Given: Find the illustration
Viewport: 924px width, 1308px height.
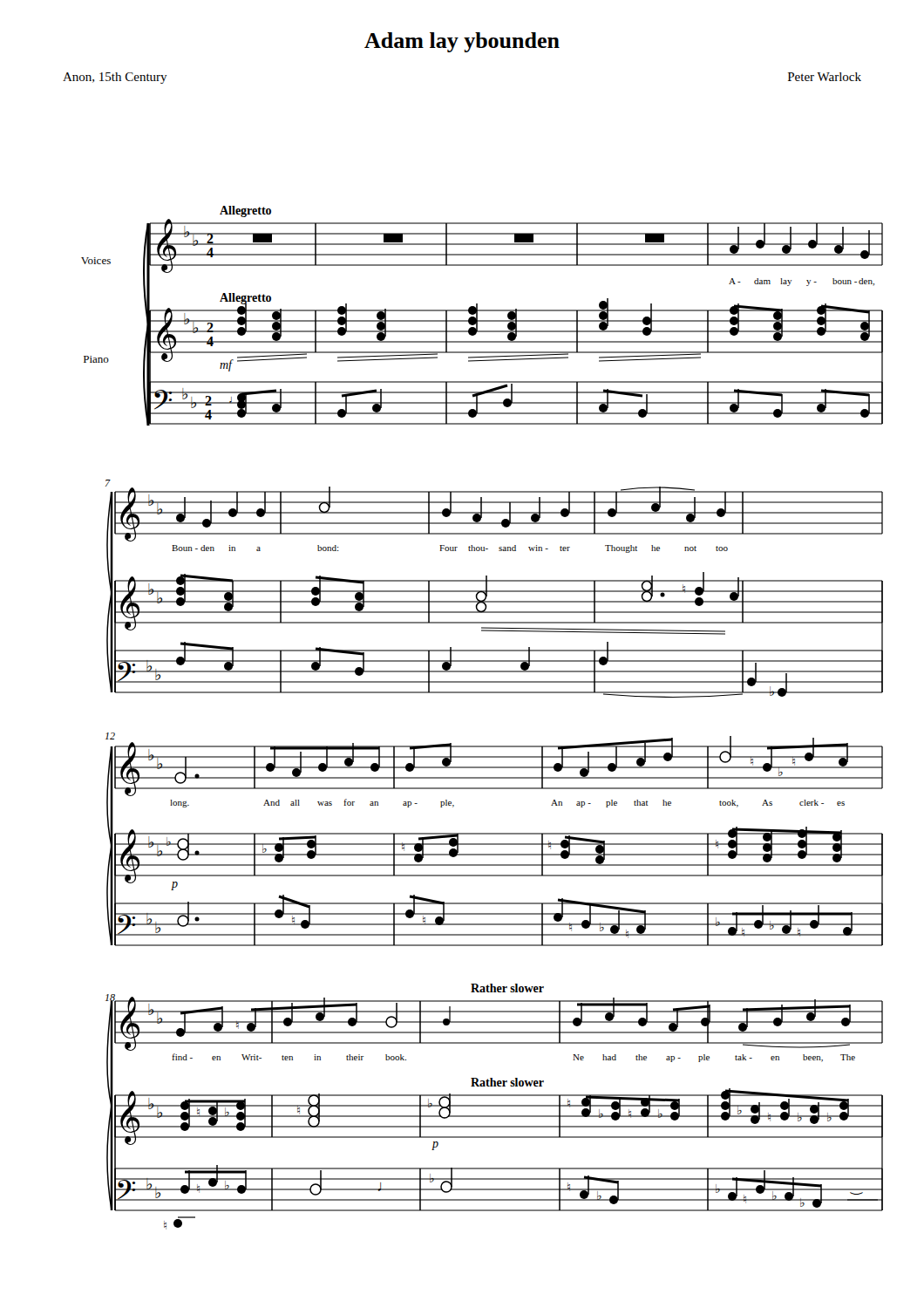Looking at the screenshot, I should pyautogui.click(x=467, y=687).
